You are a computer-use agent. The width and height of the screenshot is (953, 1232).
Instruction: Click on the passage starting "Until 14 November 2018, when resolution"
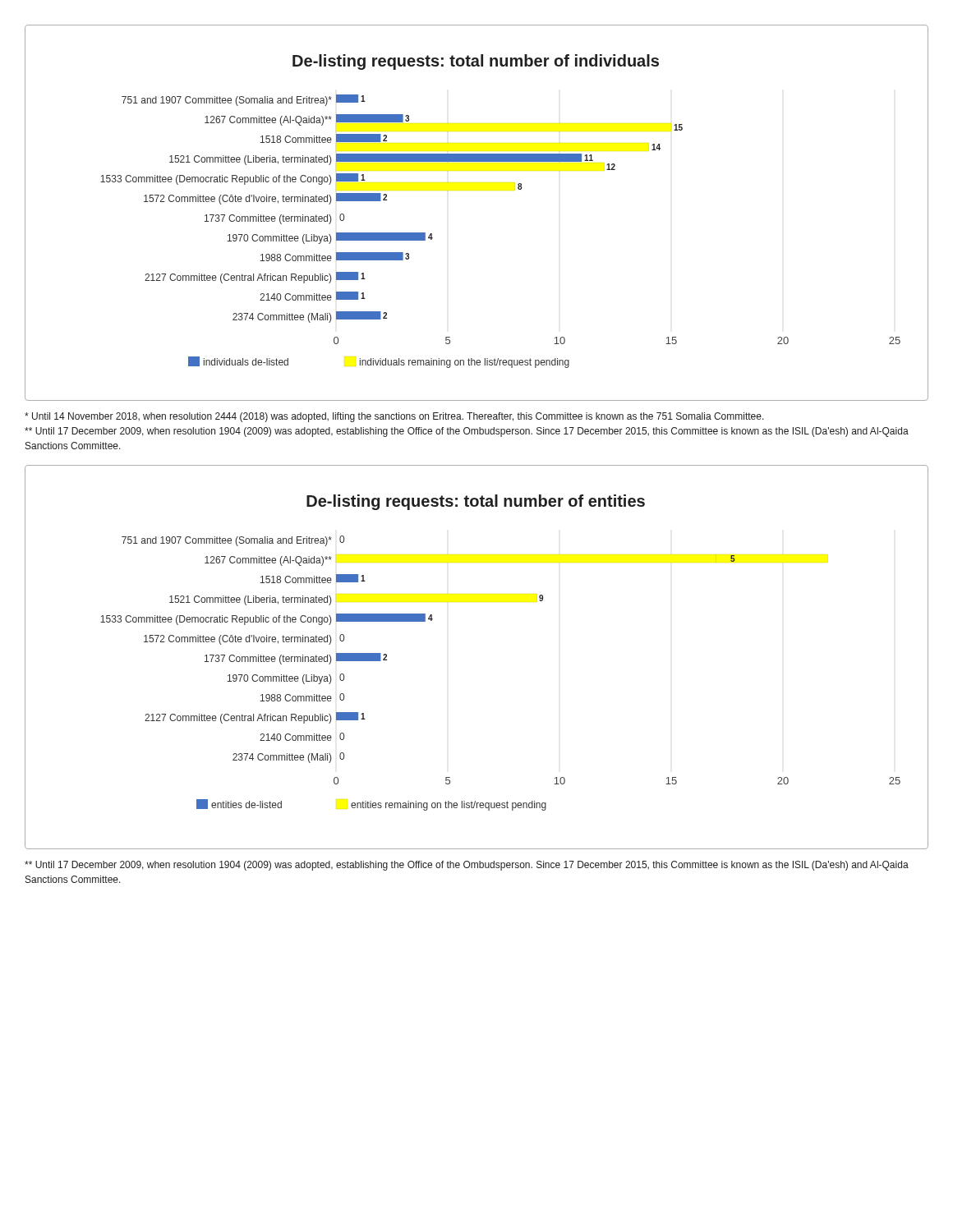coord(476,431)
